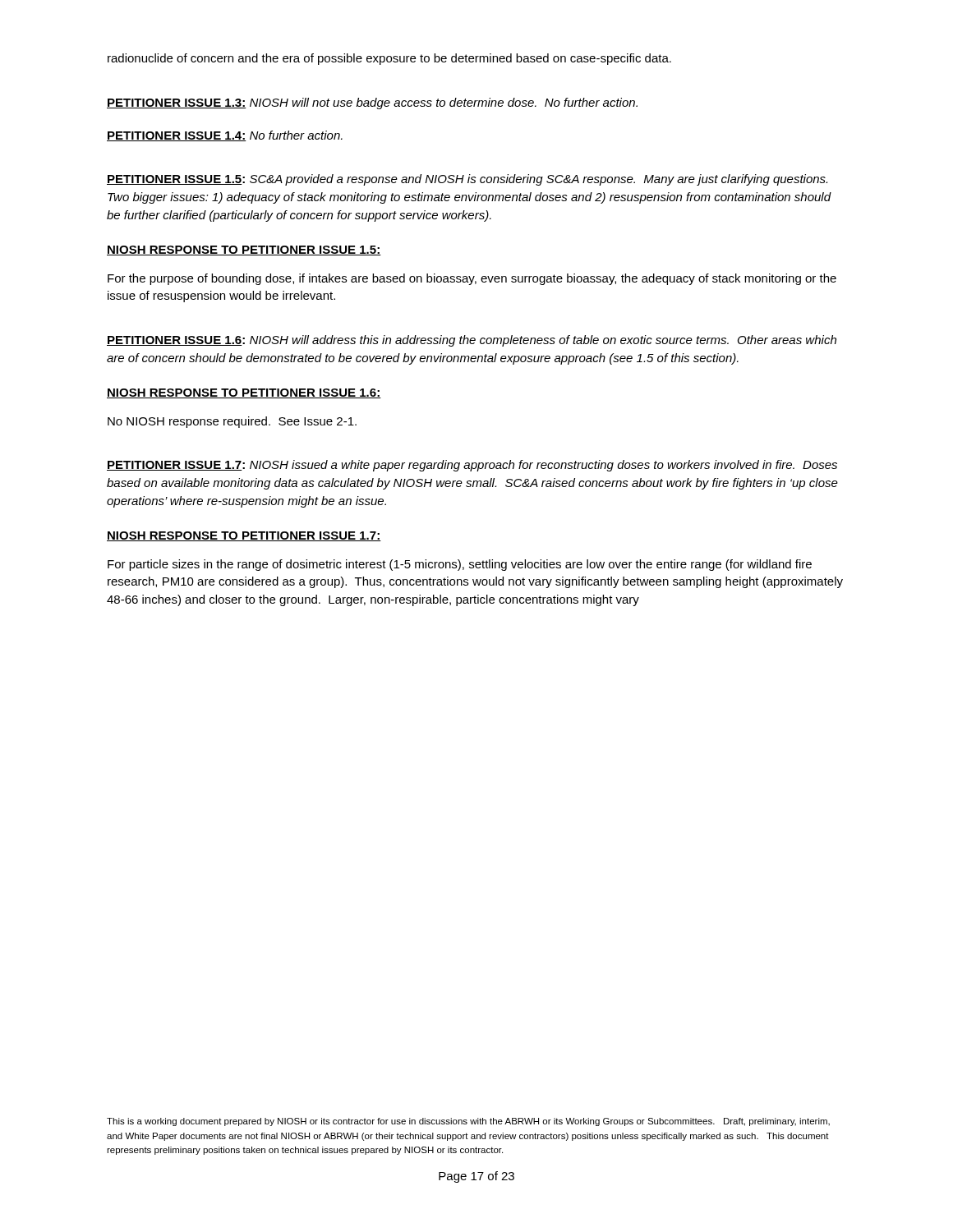953x1232 pixels.
Task: Click on the text starting "NIOSH RESPONSE TO PETITIONER ISSUE 1.5:"
Action: click(244, 251)
